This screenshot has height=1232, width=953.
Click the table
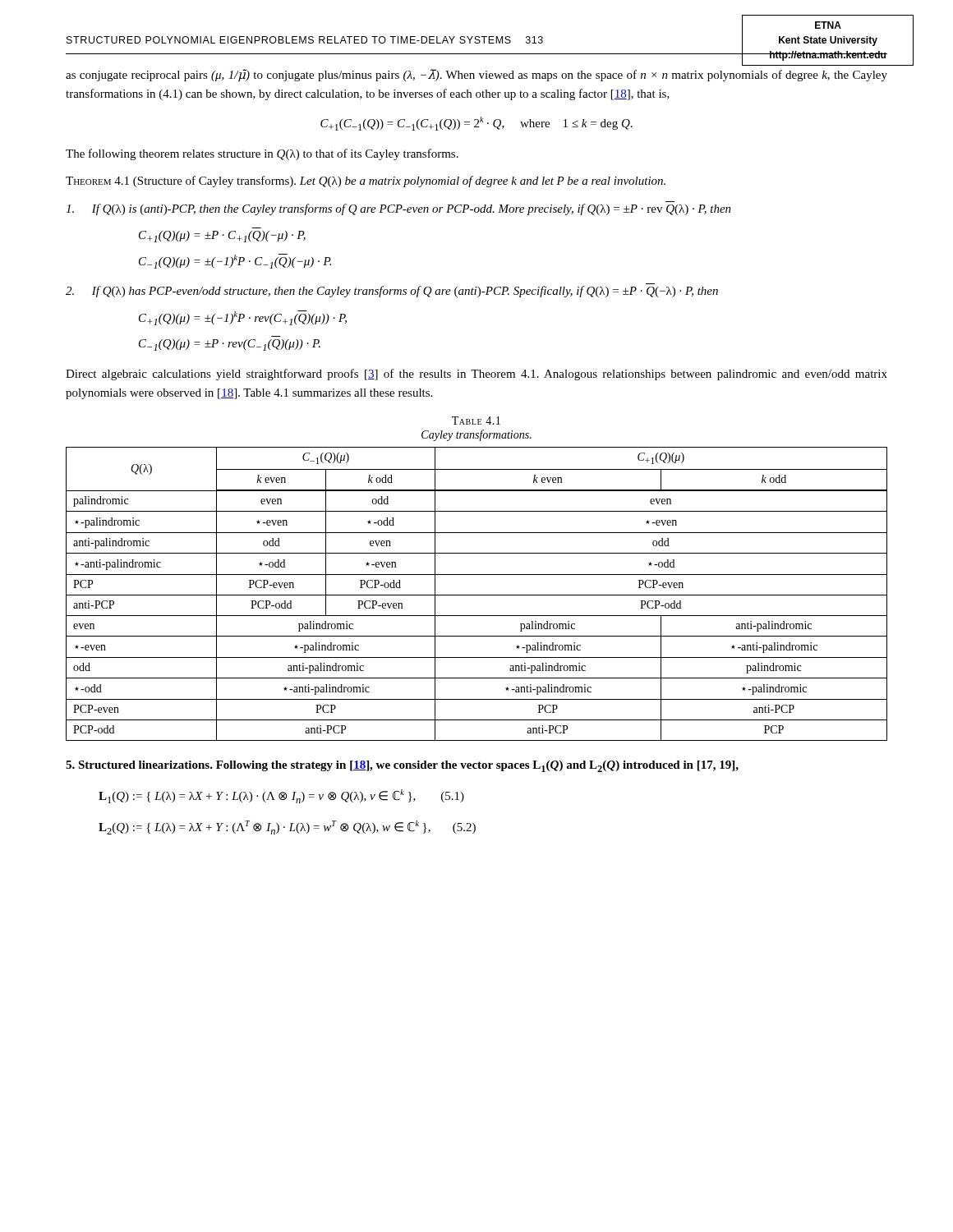476,594
